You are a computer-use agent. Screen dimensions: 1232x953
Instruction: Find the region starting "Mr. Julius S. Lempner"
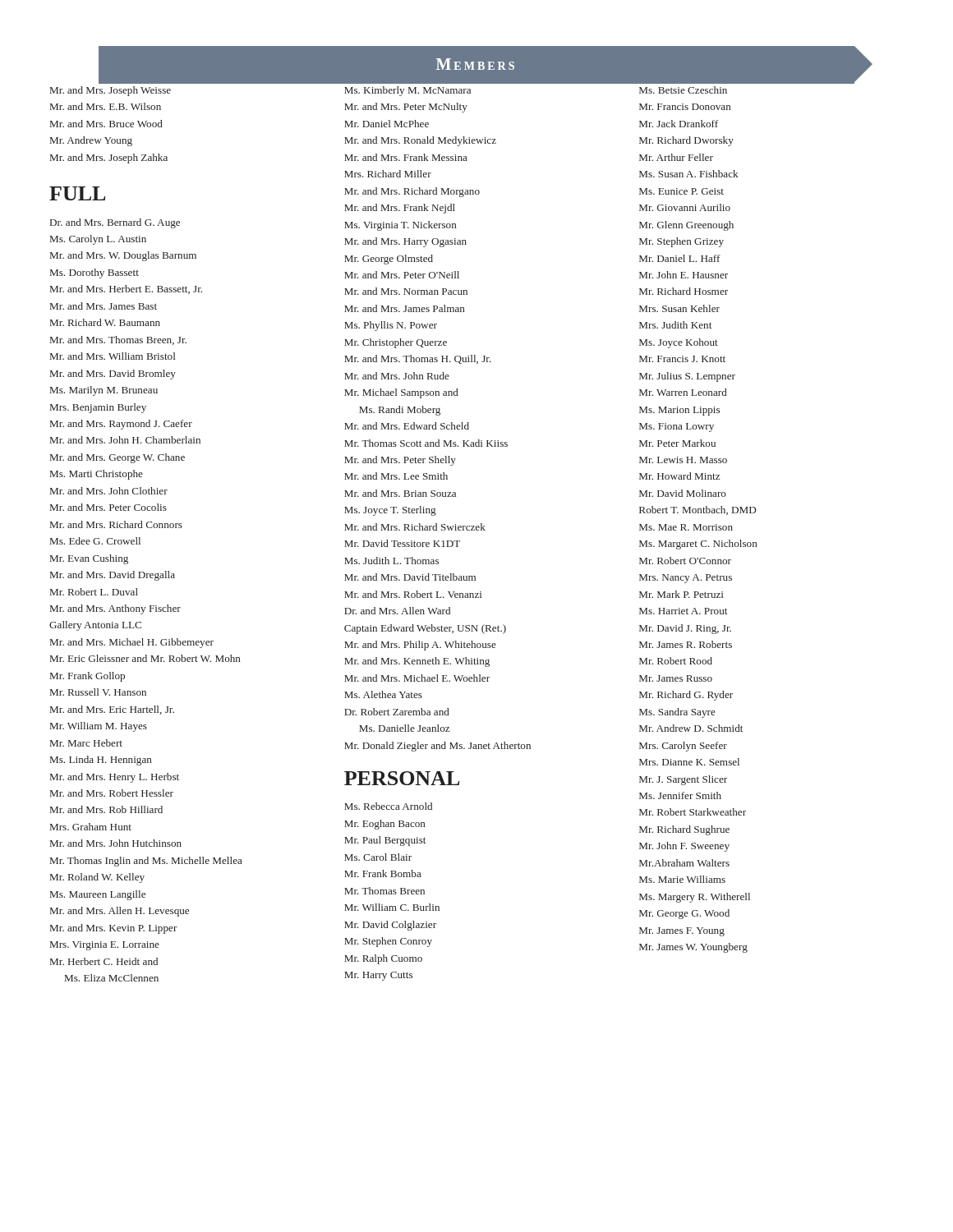(687, 376)
